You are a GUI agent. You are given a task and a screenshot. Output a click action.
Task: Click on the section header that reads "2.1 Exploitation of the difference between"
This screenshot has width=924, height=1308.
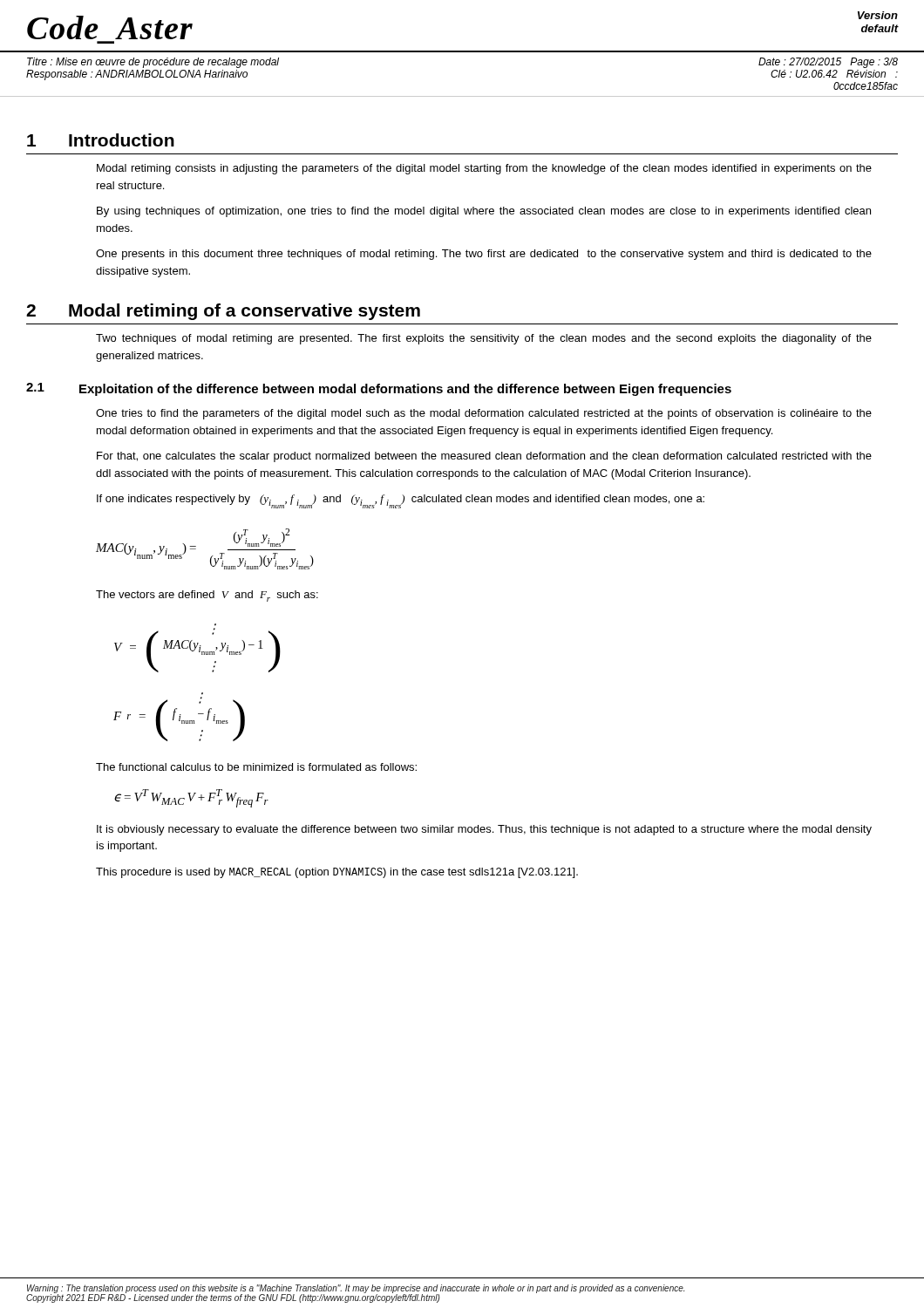click(379, 388)
